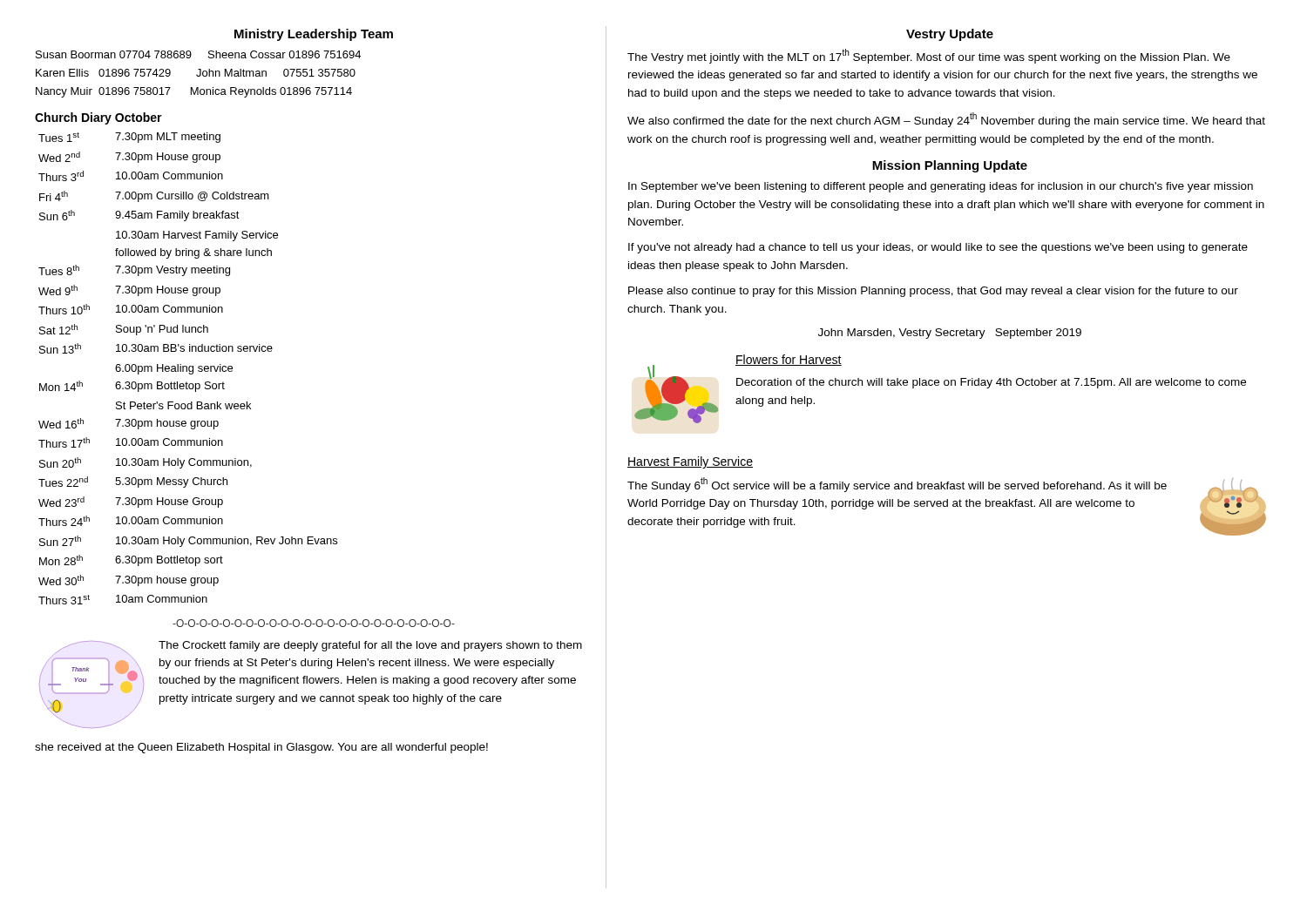
Task: Find the text block that says "Susan Boorman 07704 788689 Sheena Cossar"
Action: (x=198, y=73)
